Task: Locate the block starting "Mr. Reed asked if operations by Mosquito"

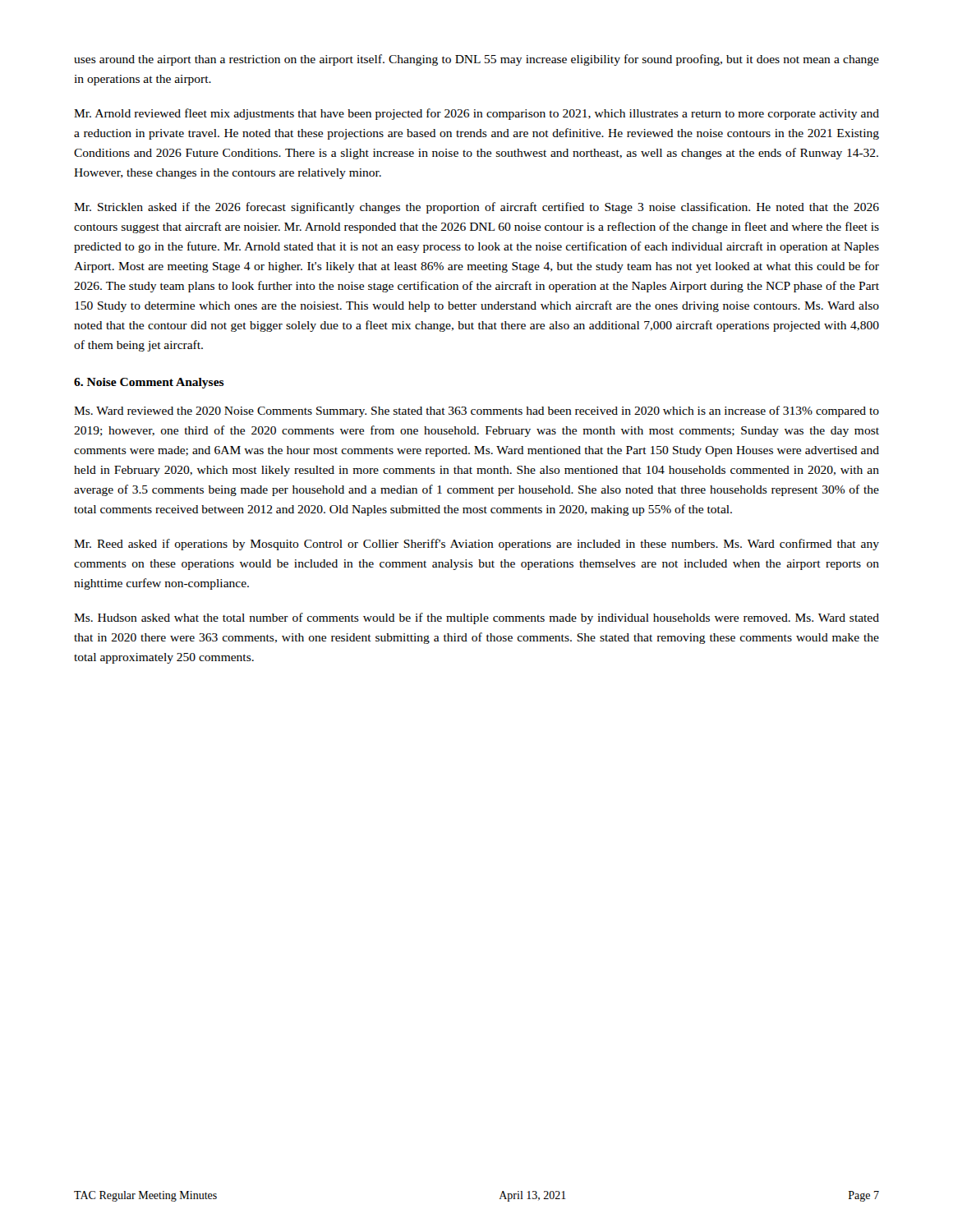Action: point(476,563)
